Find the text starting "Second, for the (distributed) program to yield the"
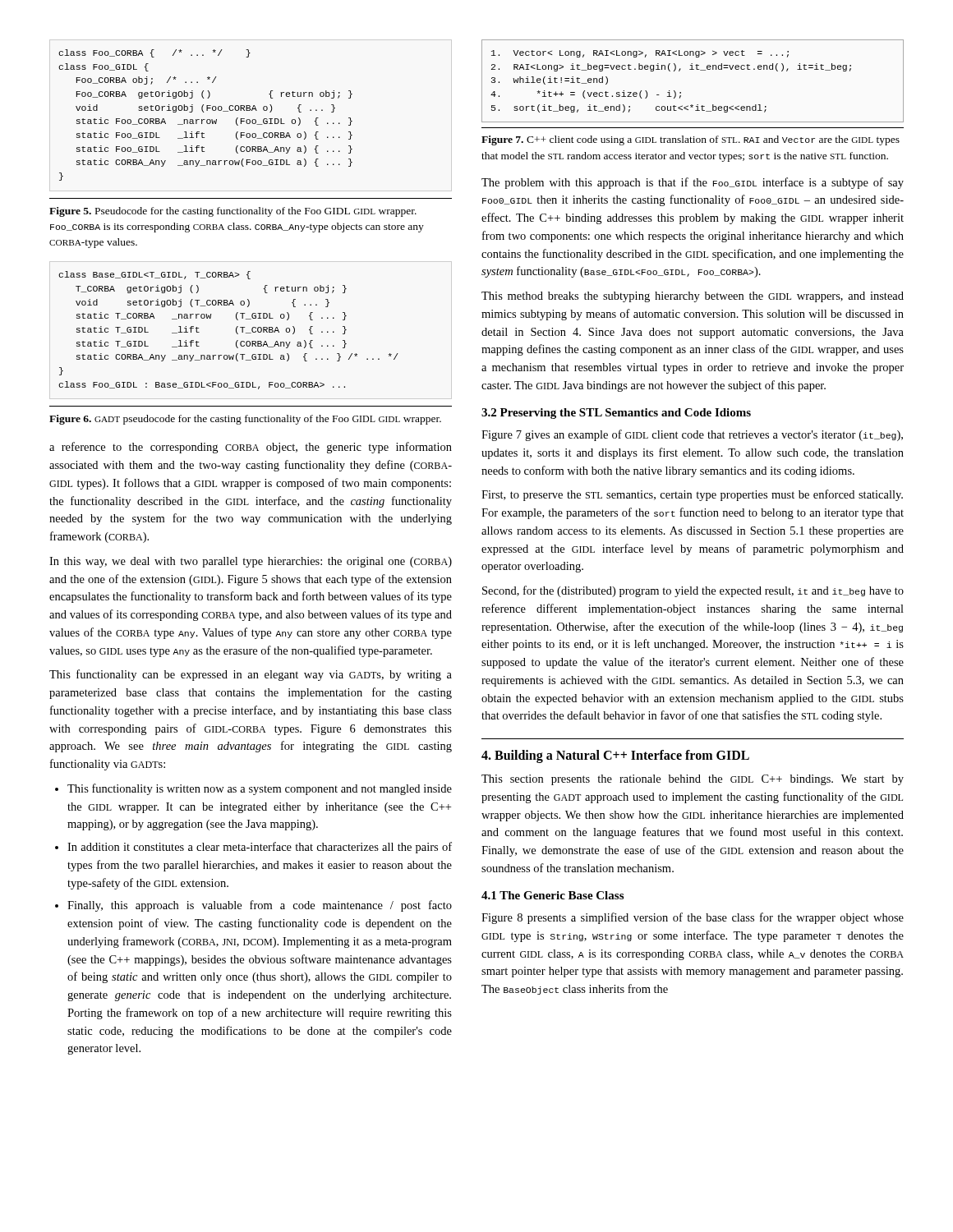The image size is (953, 1232). 693,654
